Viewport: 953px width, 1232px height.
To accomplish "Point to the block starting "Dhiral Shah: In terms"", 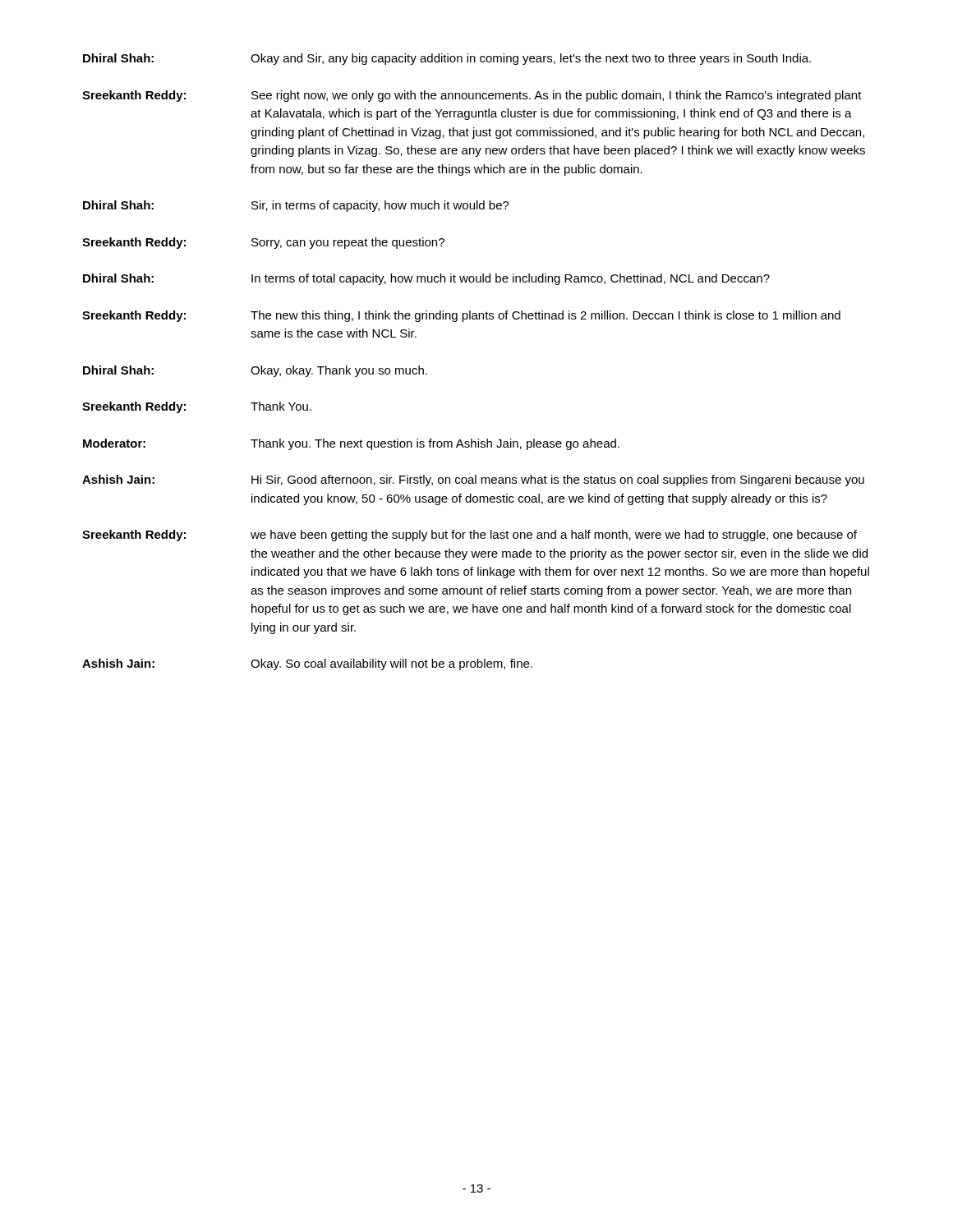I will [476, 279].
